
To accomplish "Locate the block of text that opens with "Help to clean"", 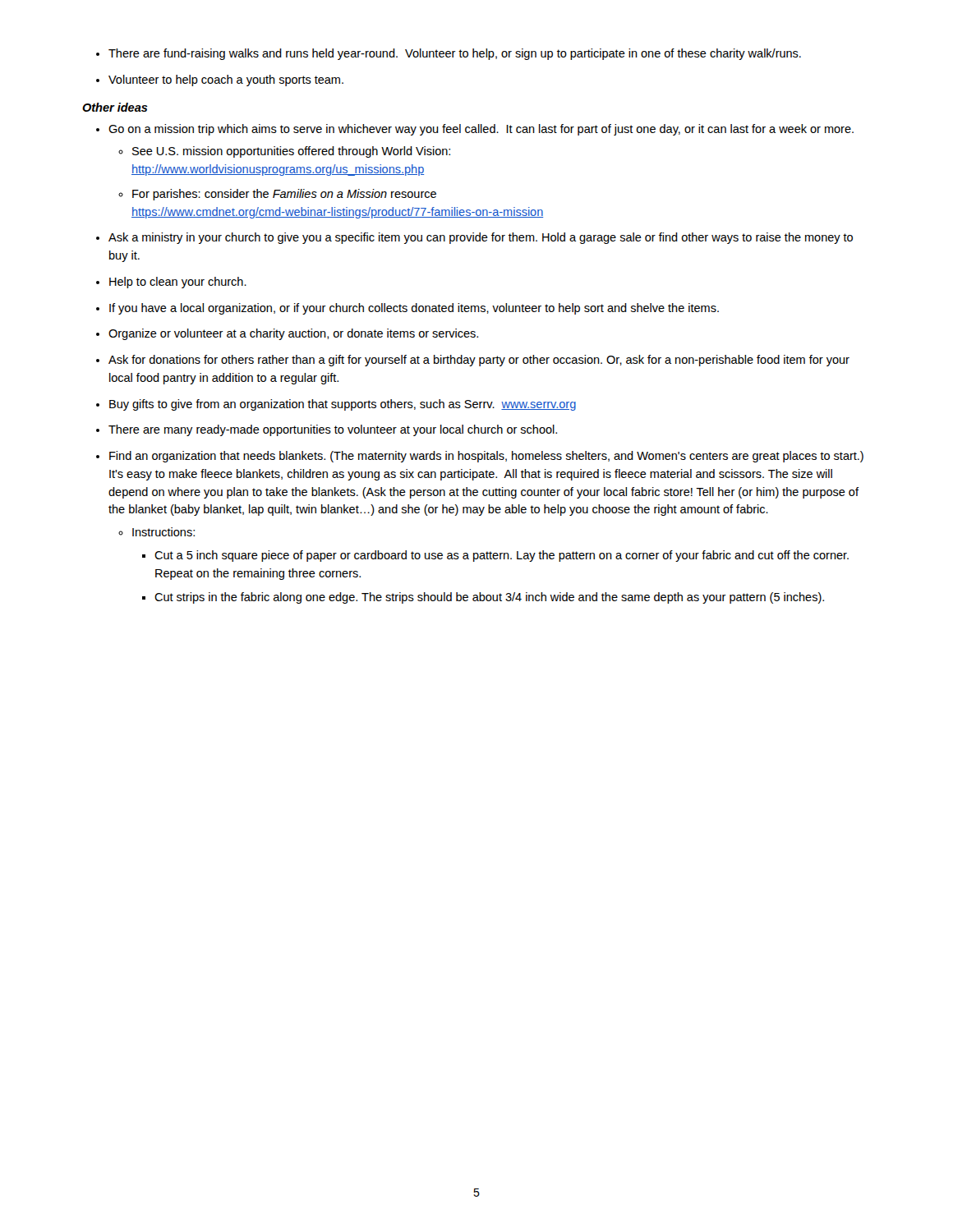I will [x=178, y=282].
